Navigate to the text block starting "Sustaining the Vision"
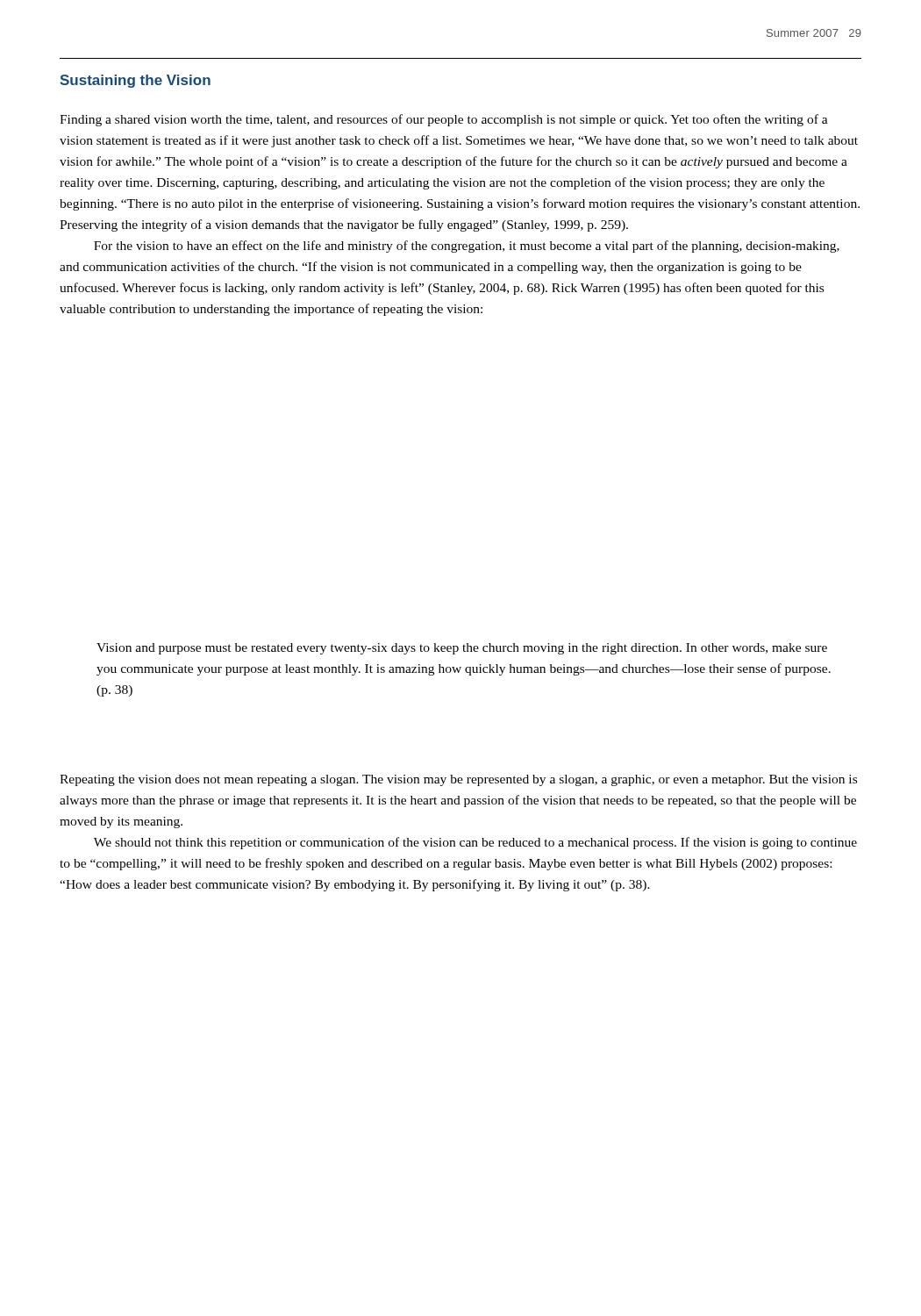The image size is (921, 1316). pos(135,80)
